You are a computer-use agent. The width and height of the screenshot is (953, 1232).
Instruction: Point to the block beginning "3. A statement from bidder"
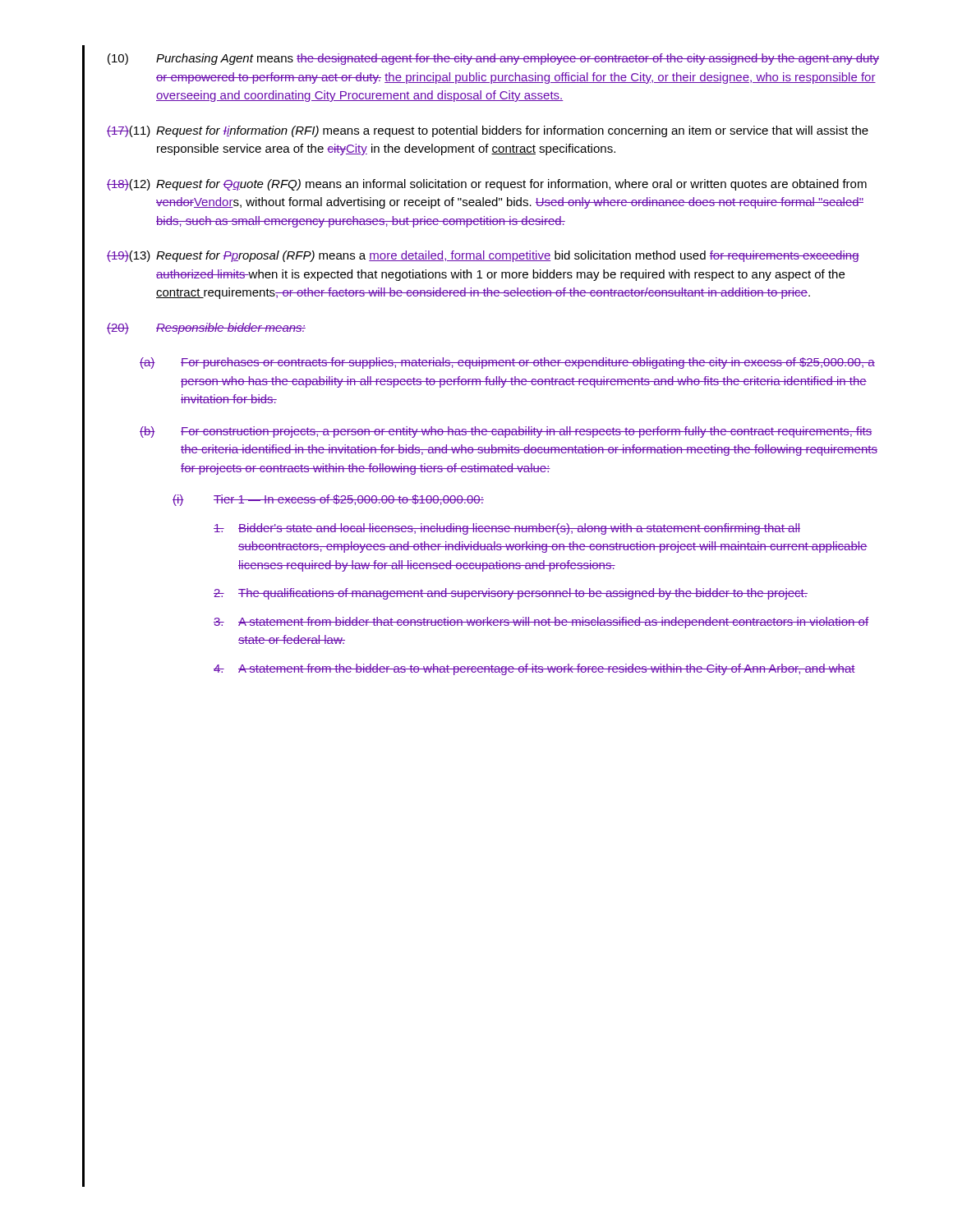coord(546,631)
